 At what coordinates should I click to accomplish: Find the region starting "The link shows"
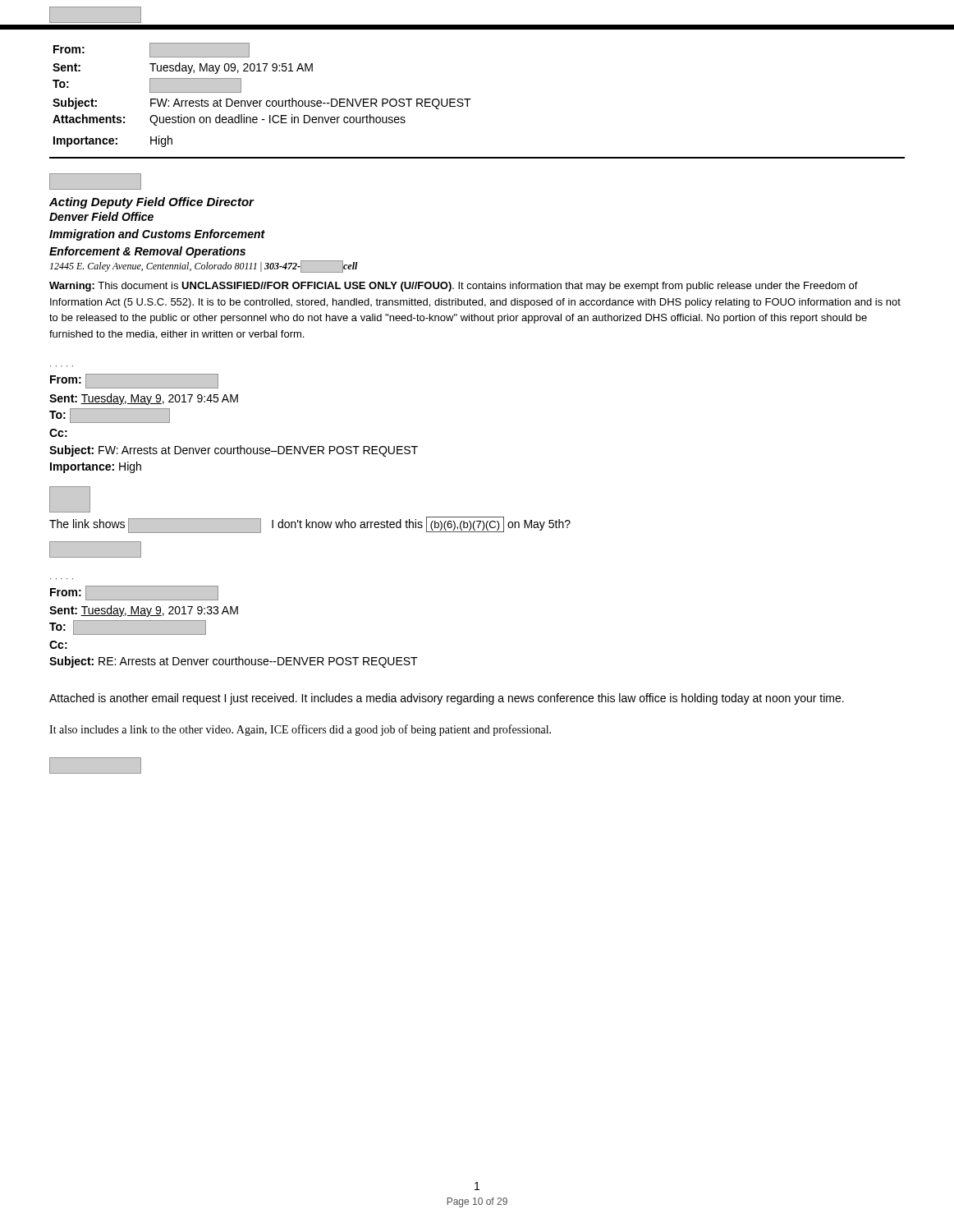click(x=477, y=510)
